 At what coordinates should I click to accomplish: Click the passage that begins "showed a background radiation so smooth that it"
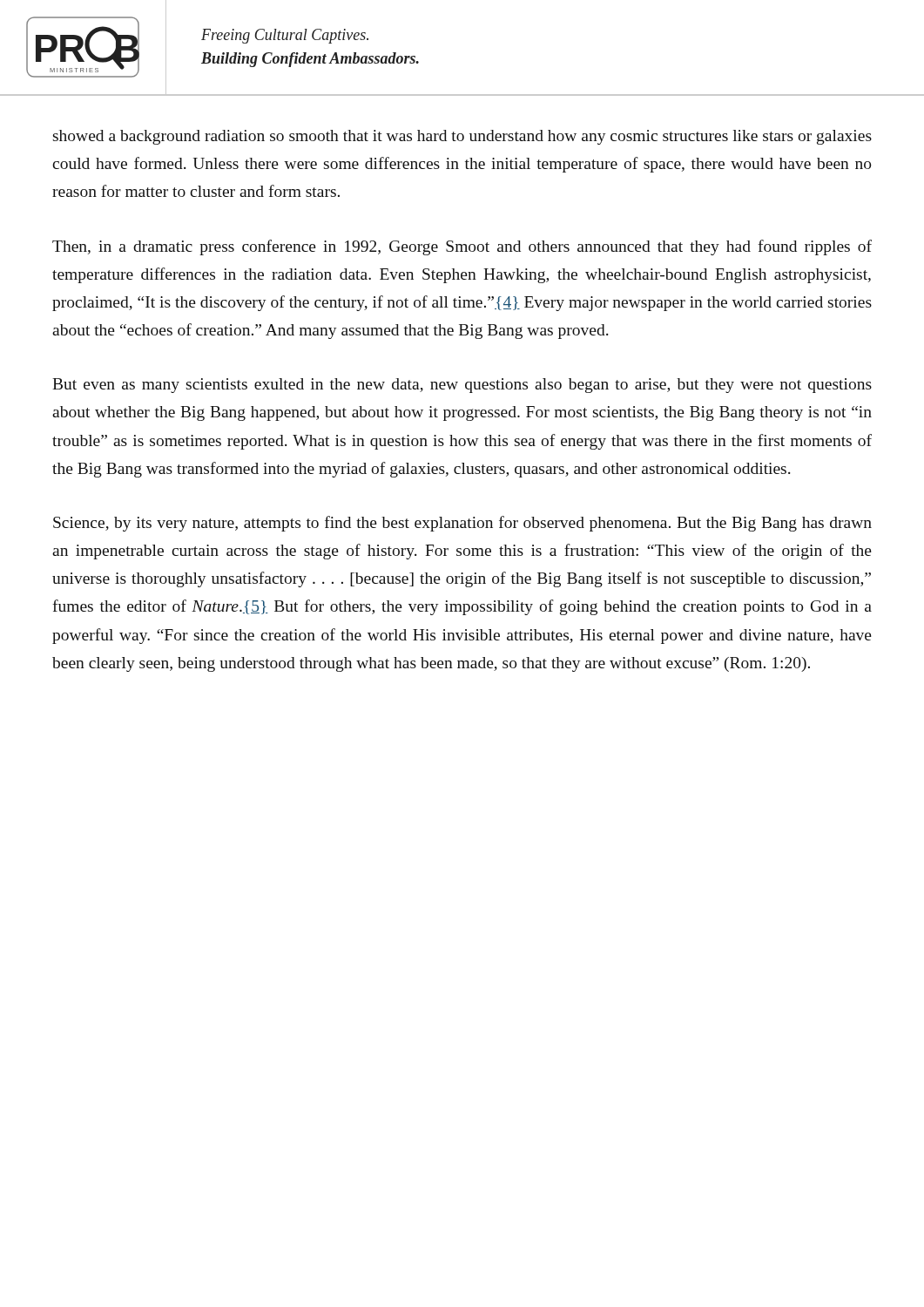pos(462,164)
